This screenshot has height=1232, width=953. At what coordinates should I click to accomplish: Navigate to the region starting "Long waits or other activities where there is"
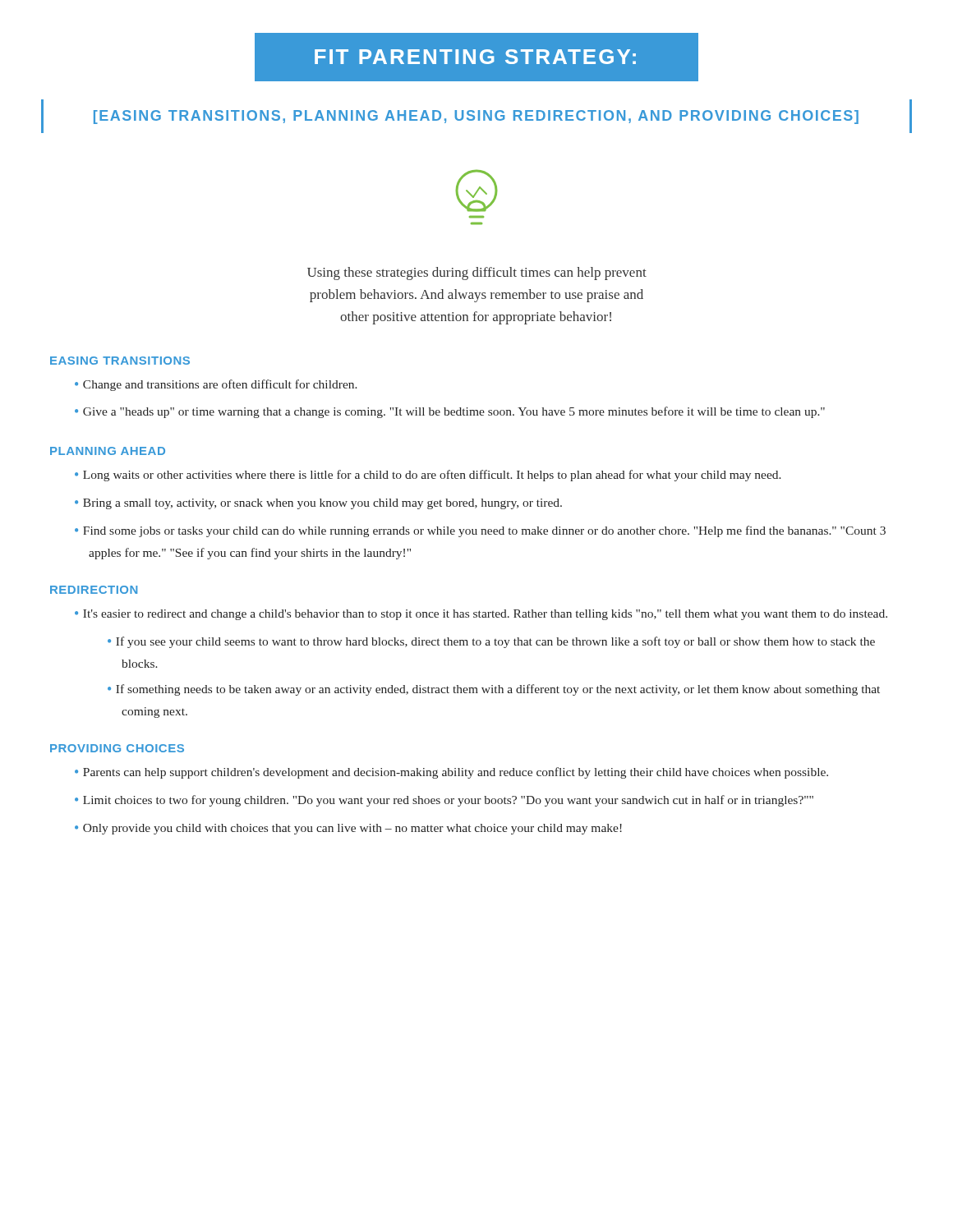(x=432, y=474)
